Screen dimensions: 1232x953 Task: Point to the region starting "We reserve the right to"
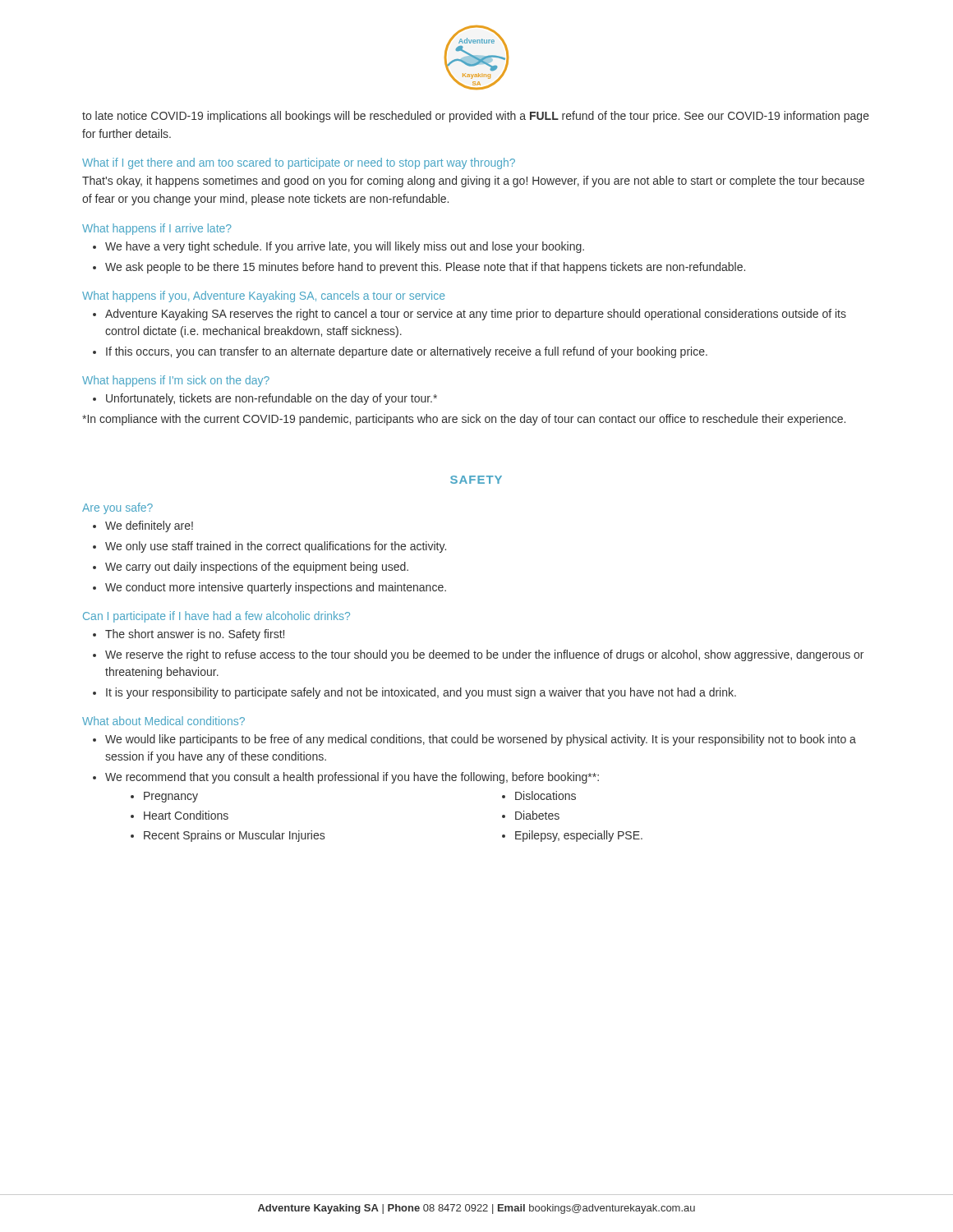(x=485, y=663)
